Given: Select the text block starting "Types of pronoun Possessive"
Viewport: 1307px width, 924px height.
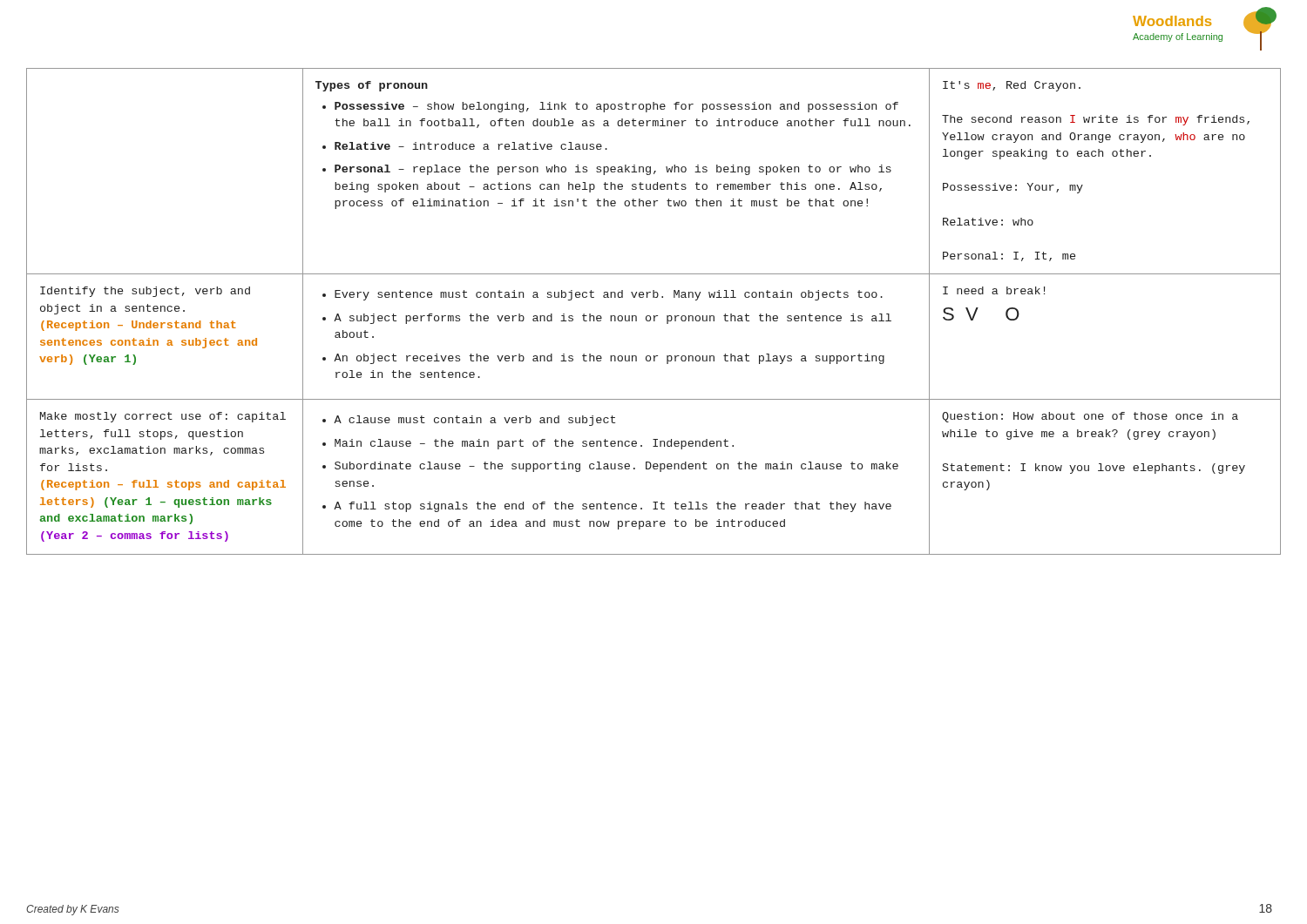Looking at the screenshot, I should point(616,146).
